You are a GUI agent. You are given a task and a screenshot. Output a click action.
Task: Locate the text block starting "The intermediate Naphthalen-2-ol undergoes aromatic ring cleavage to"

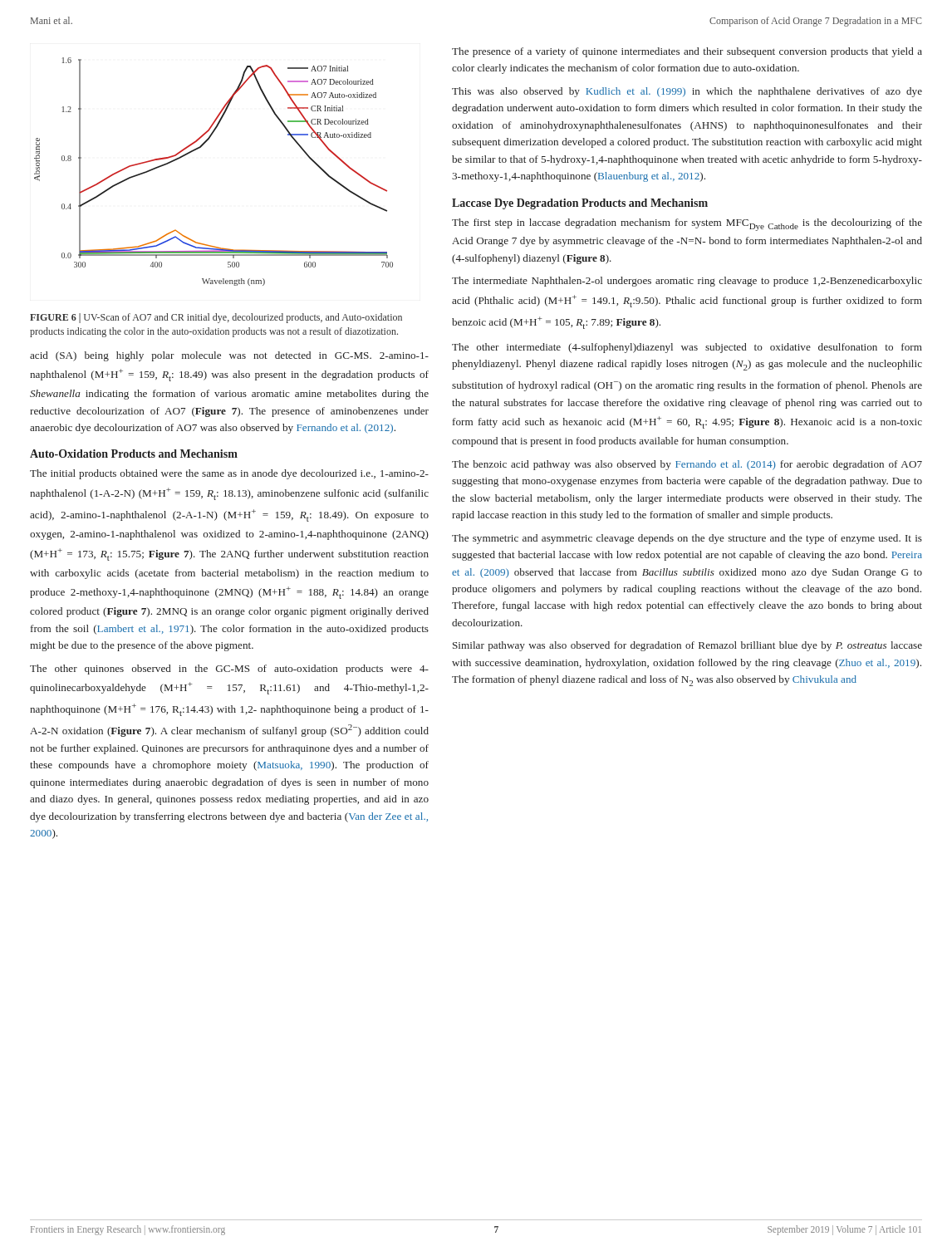(x=687, y=302)
